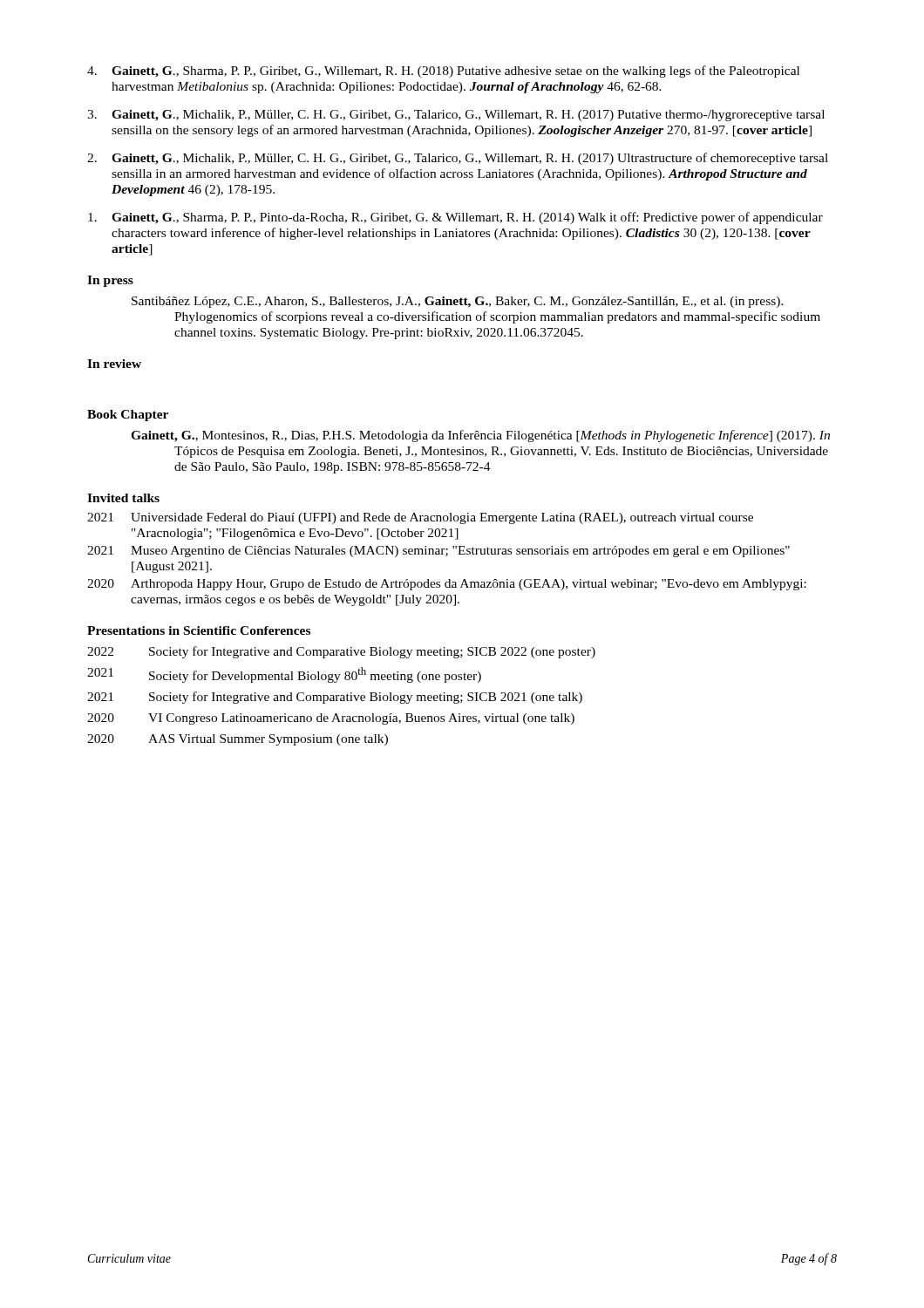Navigate to the text starting "2020 AAS Virtual Summer Symposium (one talk)"
Viewport: 924px width, 1308px height.
[238, 740]
